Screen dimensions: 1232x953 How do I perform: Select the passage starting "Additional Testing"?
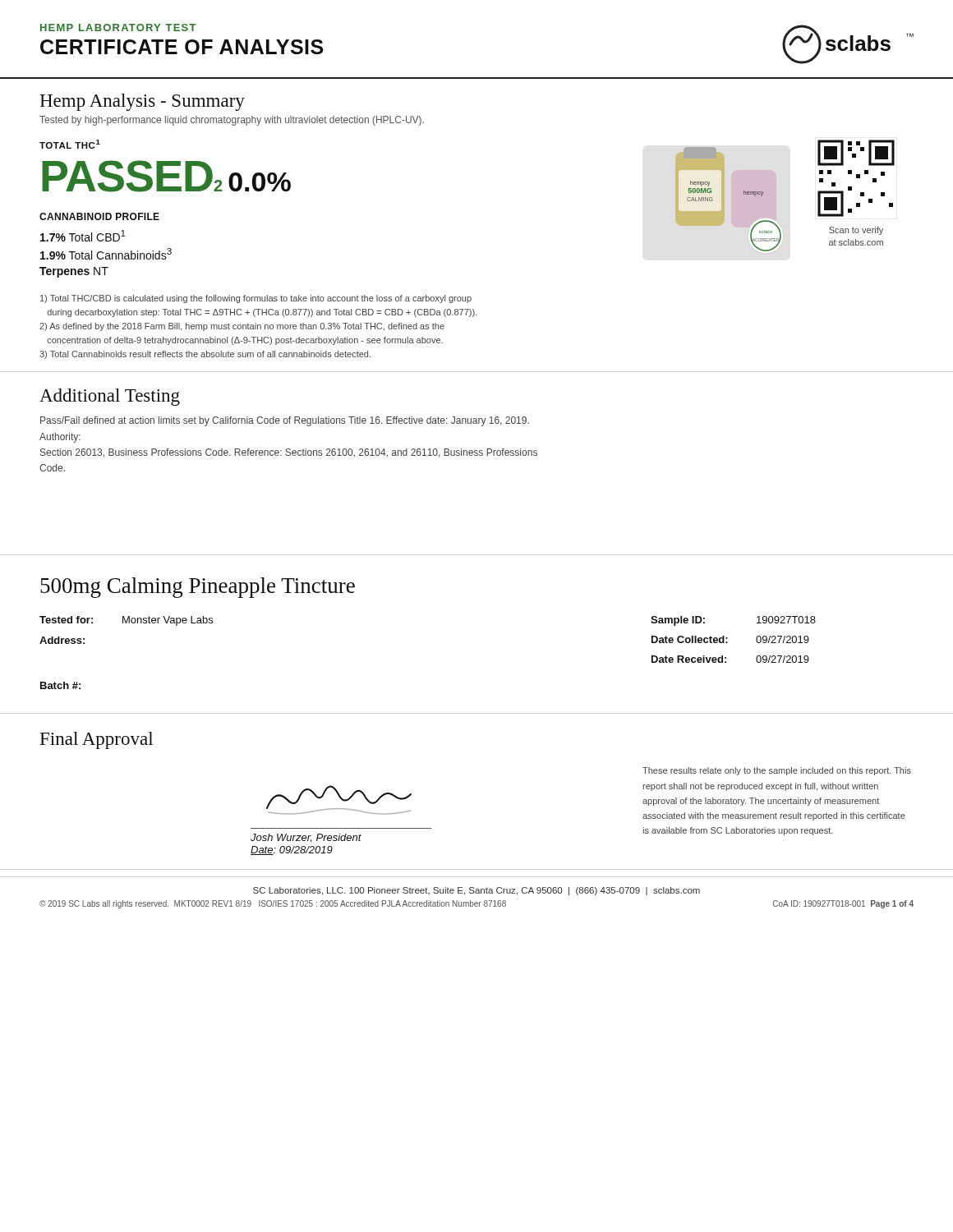click(110, 396)
